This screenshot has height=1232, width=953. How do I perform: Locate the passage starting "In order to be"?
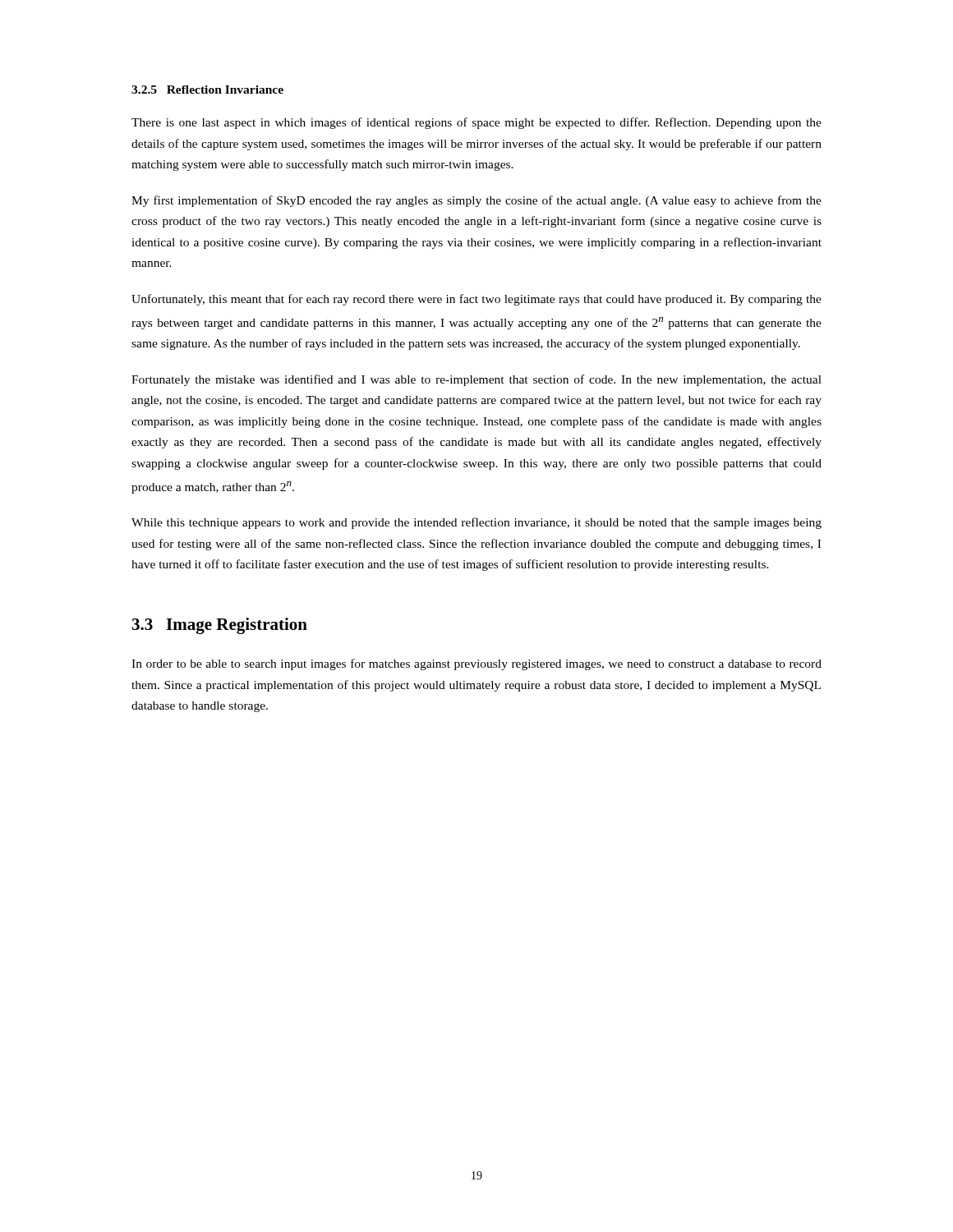point(476,684)
